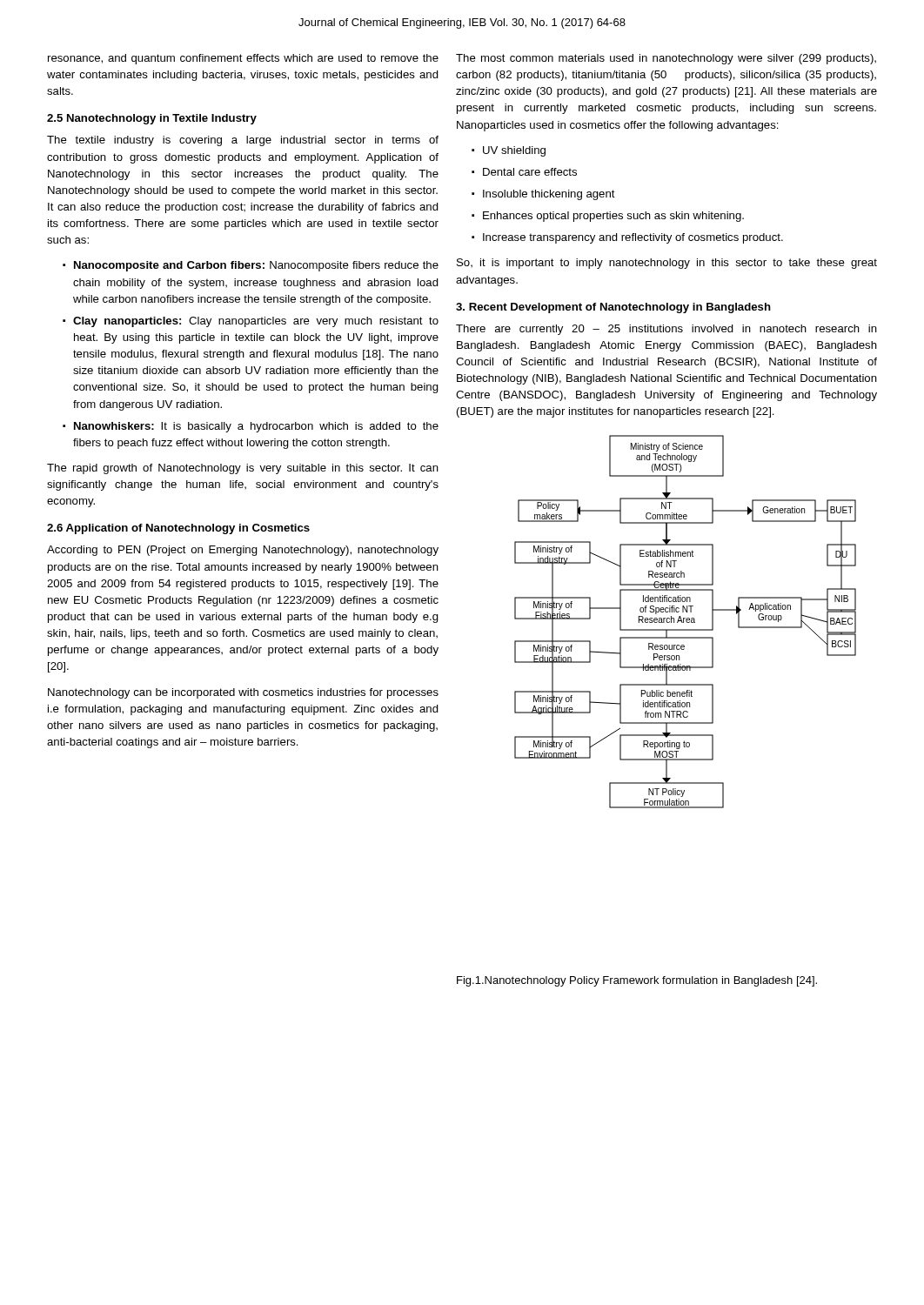Where is the section header that starts "2.6 Application of Nanotechnology in"?
The height and width of the screenshot is (1305, 924).
[x=178, y=528]
